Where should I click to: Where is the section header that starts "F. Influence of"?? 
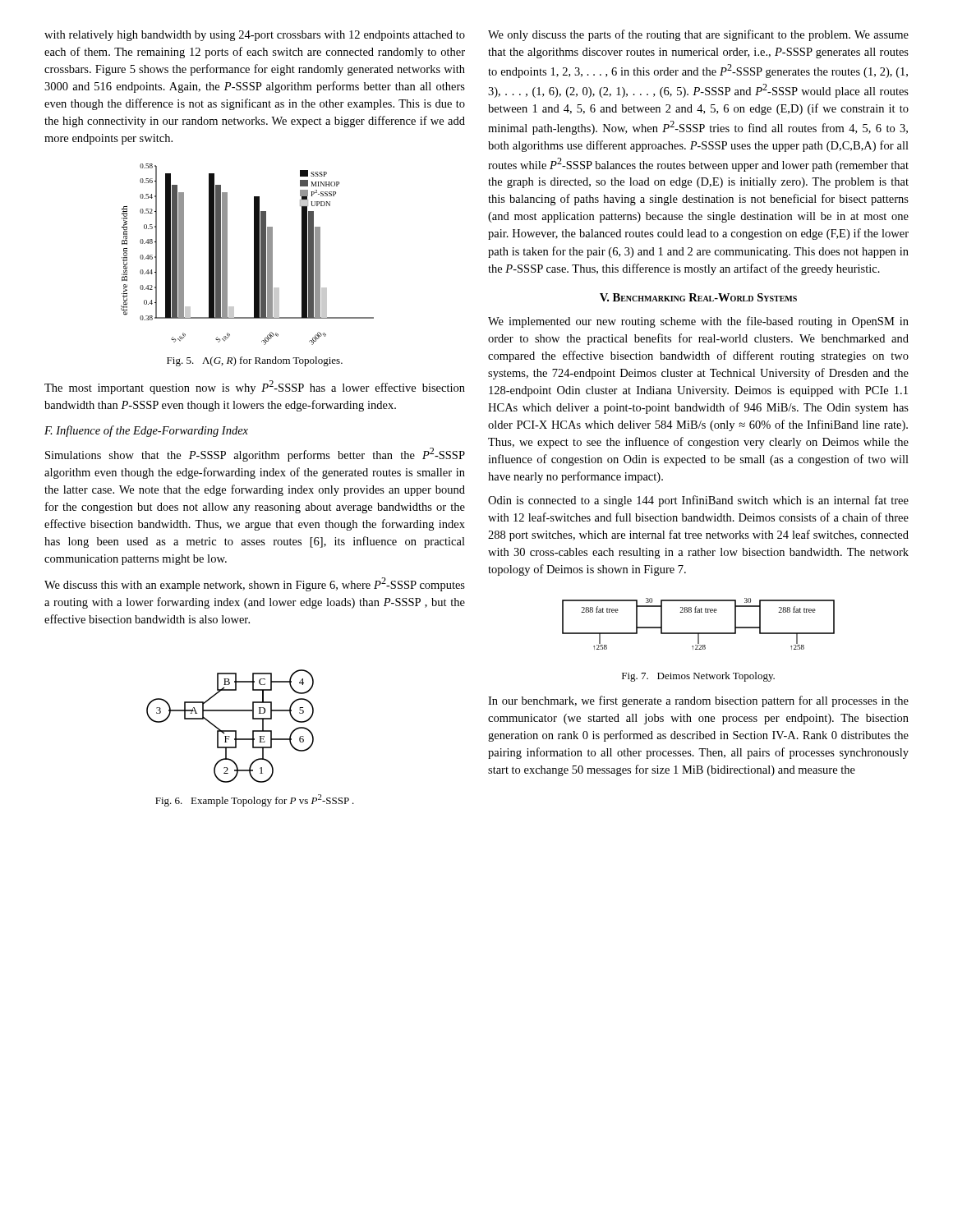coord(146,430)
